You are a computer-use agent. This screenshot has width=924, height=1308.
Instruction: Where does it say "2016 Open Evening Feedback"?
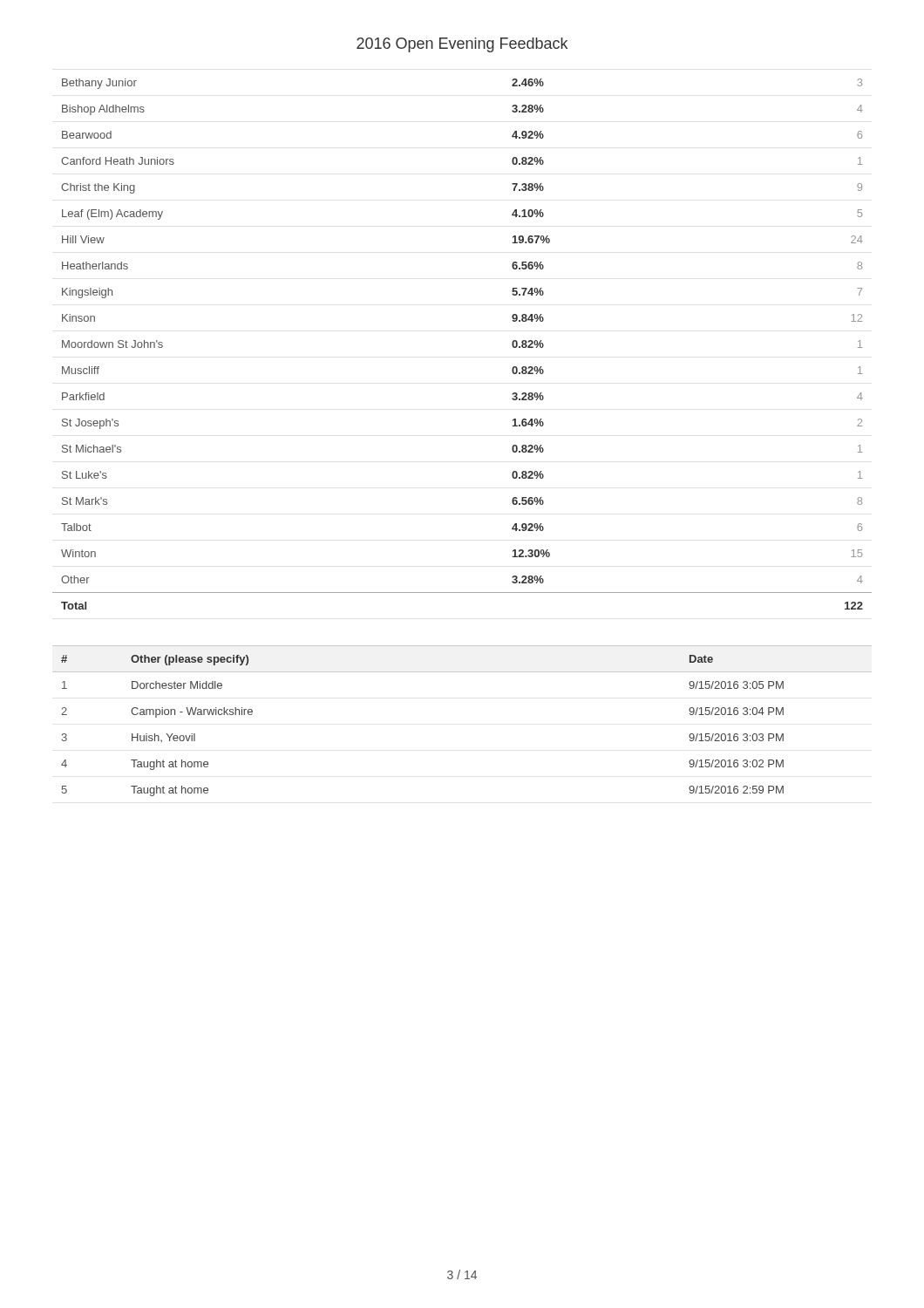(x=462, y=44)
